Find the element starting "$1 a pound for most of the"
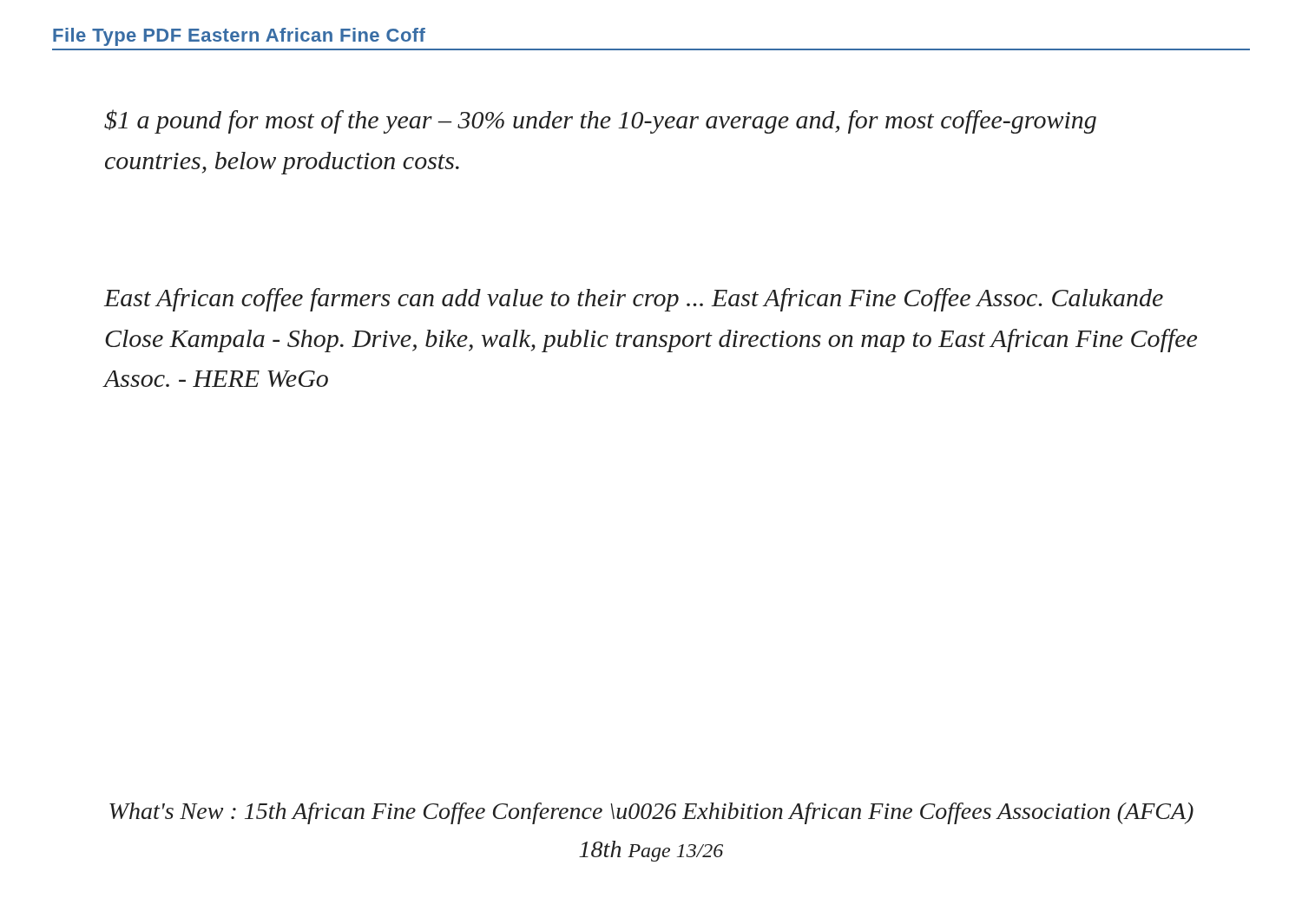1302x924 pixels. coord(601,139)
